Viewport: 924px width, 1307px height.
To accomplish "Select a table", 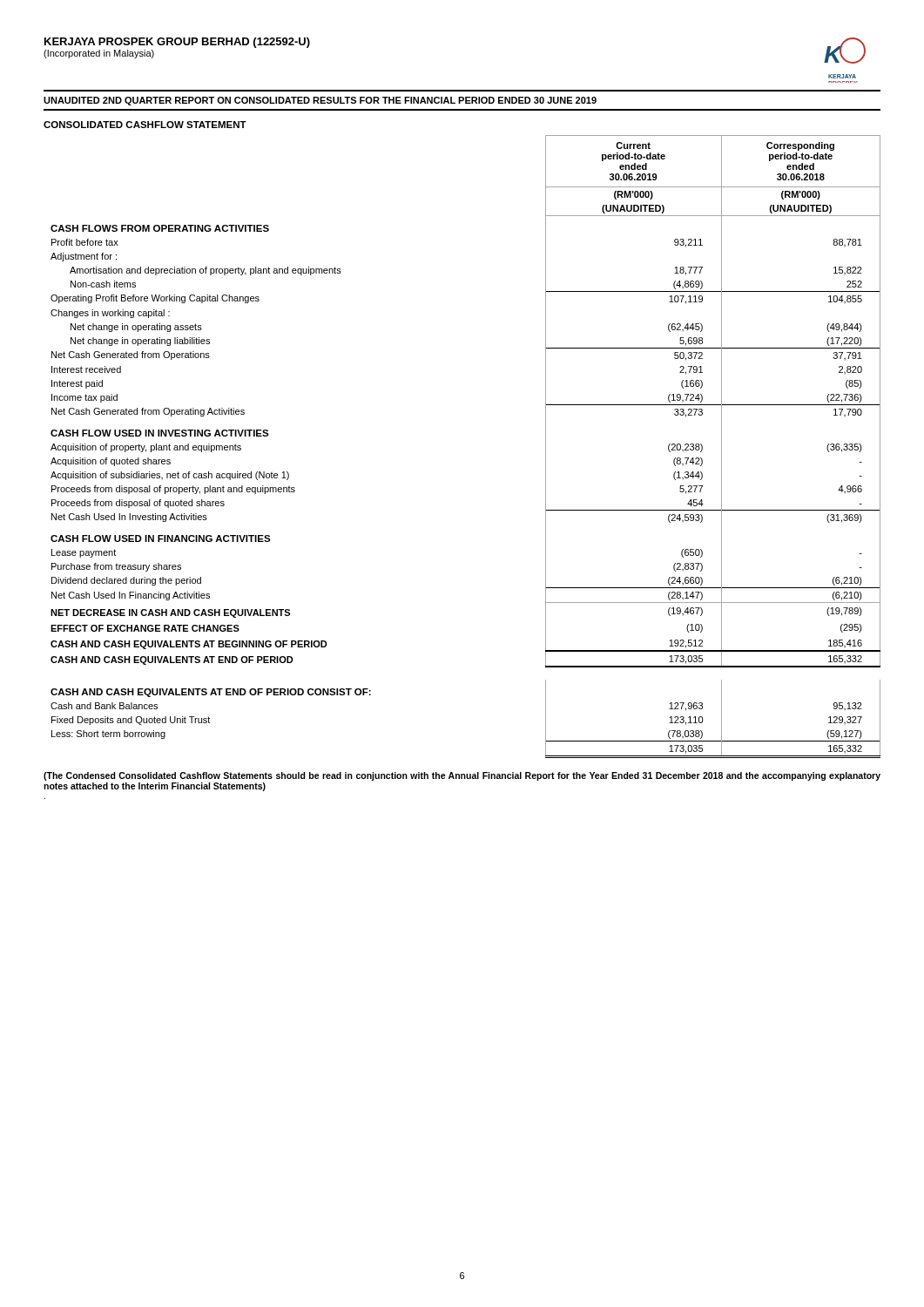I will coord(462,447).
